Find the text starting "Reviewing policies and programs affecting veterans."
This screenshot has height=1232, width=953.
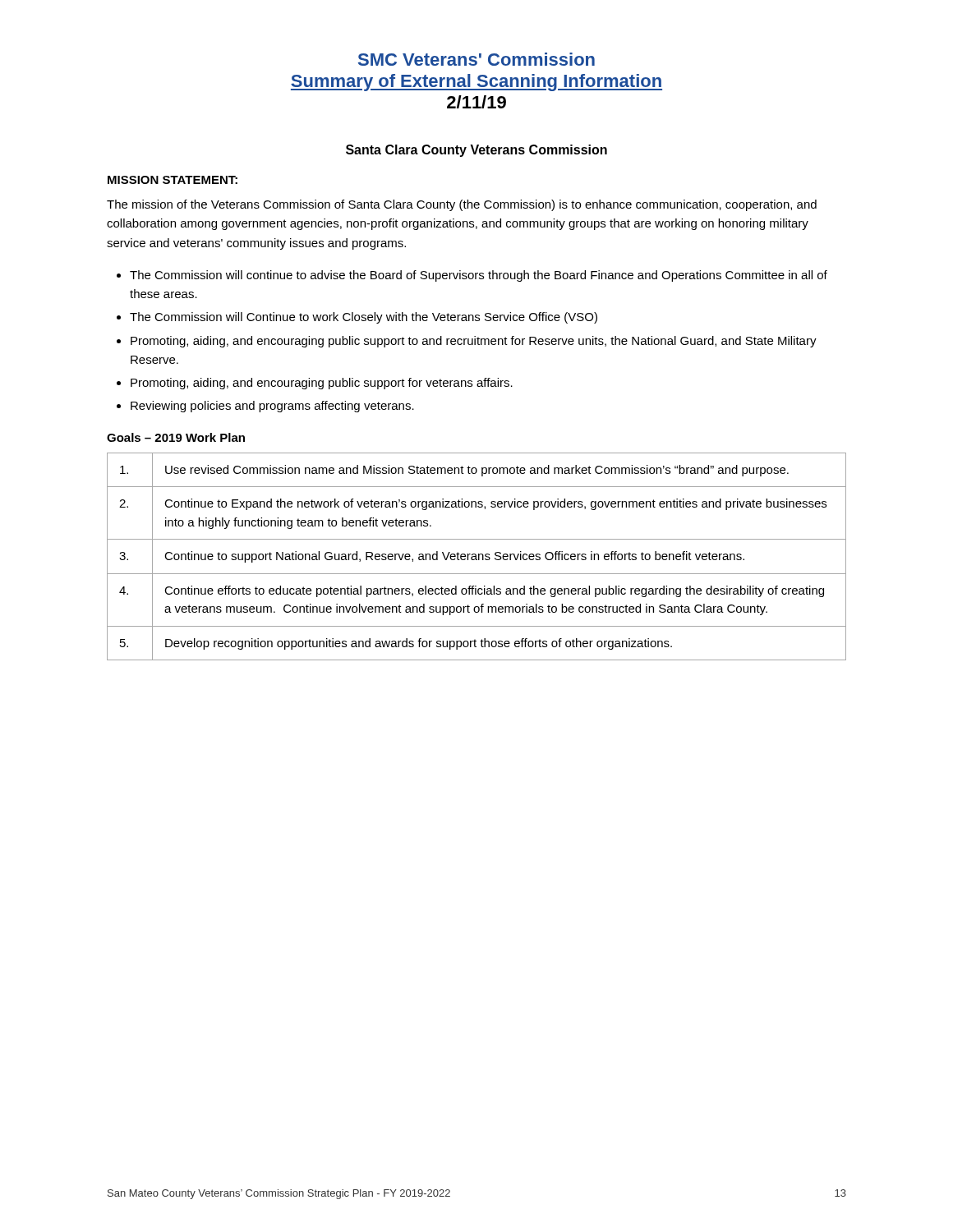272,406
